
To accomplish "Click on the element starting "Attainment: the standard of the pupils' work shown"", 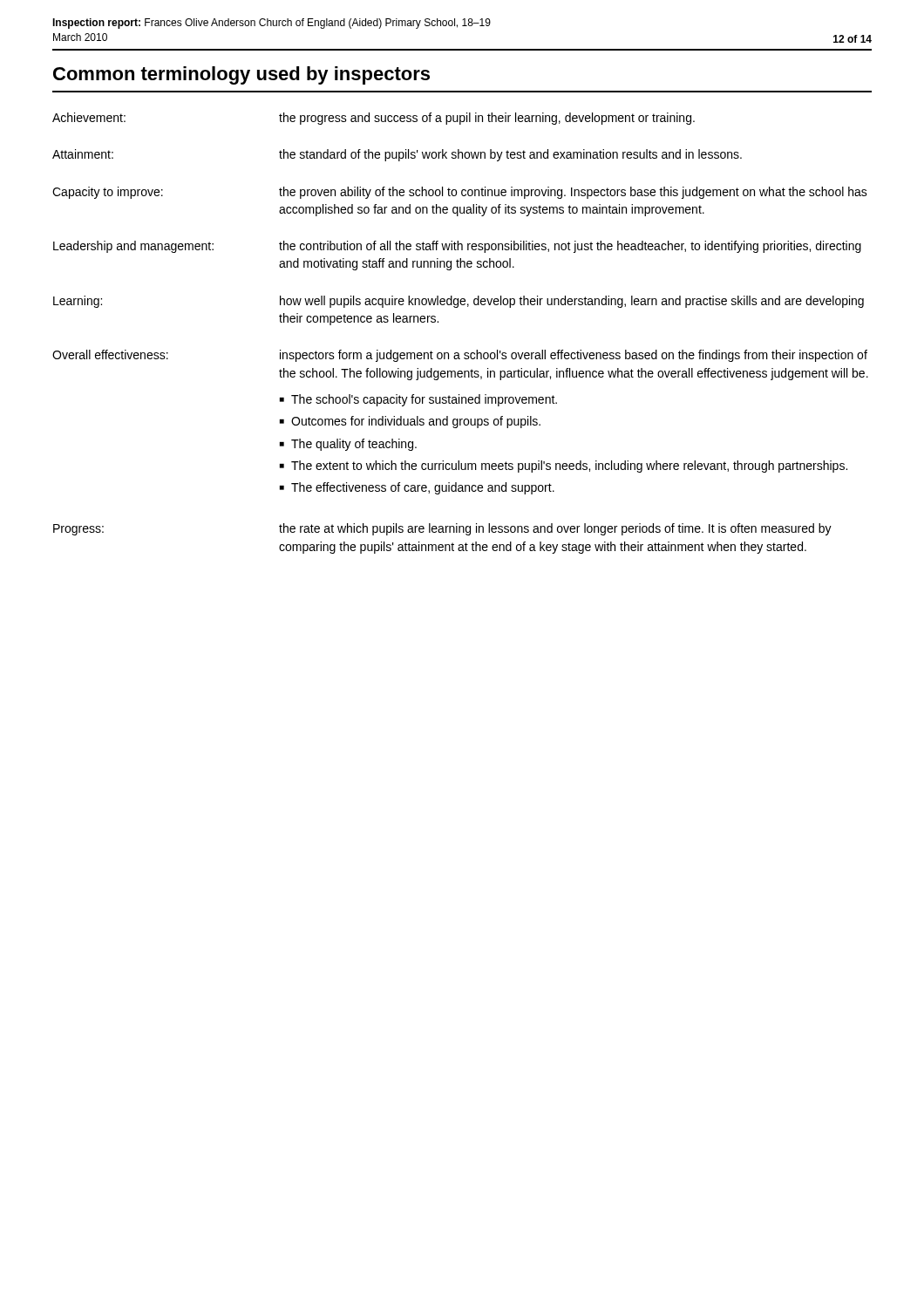I will click(x=462, y=155).
